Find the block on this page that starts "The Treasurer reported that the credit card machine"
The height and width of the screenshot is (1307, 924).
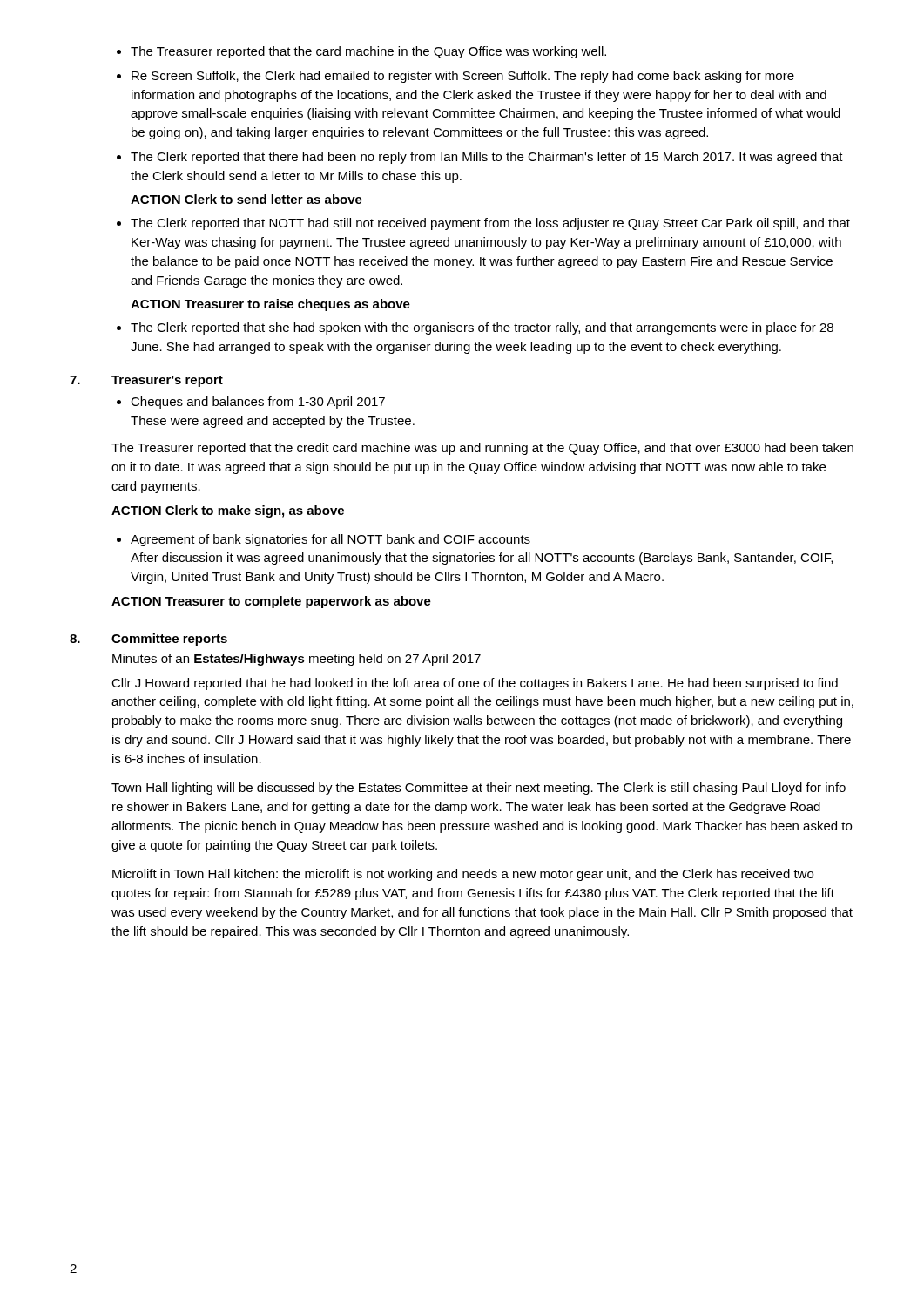coord(483,467)
